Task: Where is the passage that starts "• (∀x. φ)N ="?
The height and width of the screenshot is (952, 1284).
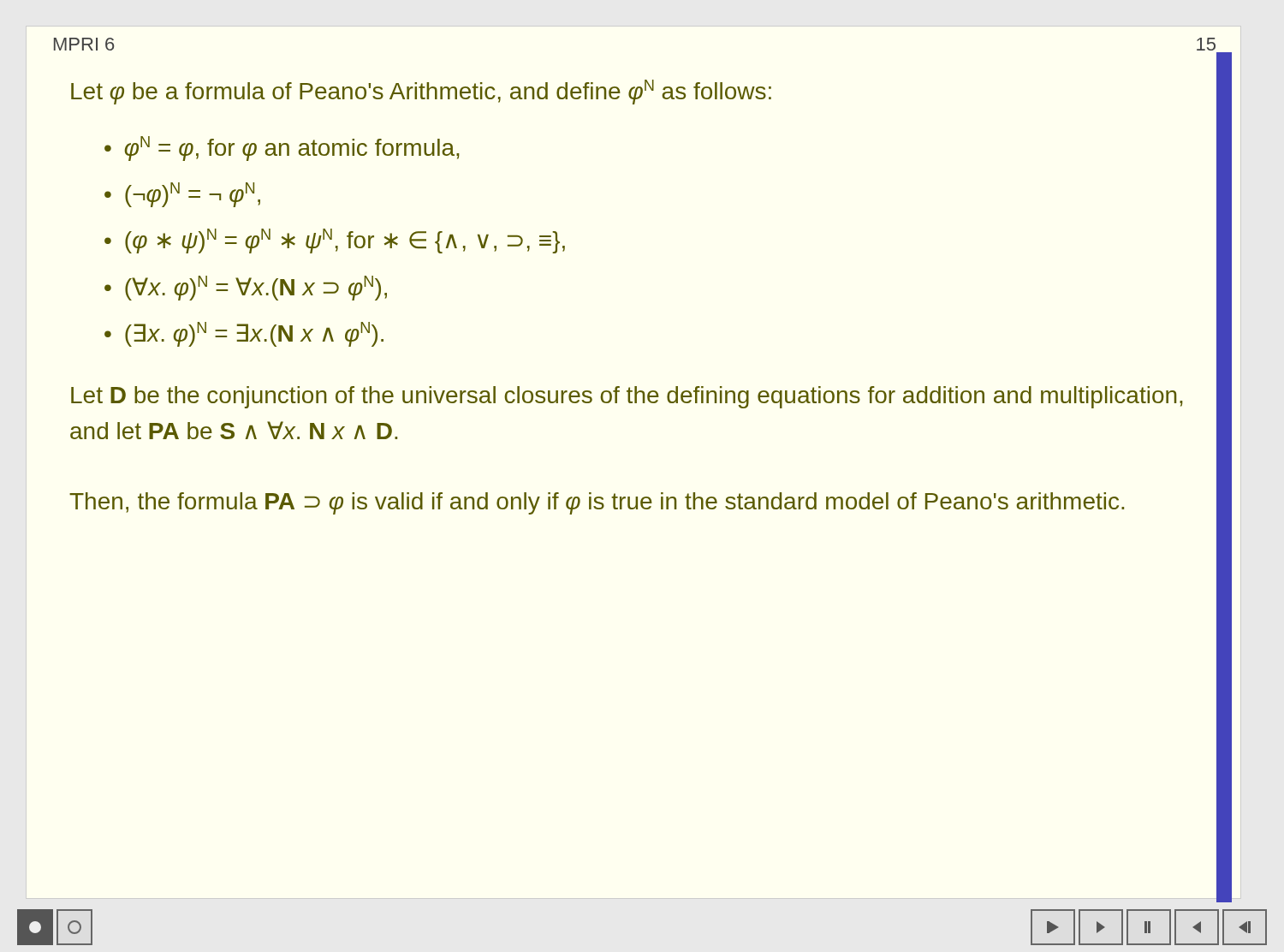Action: pos(246,287)
